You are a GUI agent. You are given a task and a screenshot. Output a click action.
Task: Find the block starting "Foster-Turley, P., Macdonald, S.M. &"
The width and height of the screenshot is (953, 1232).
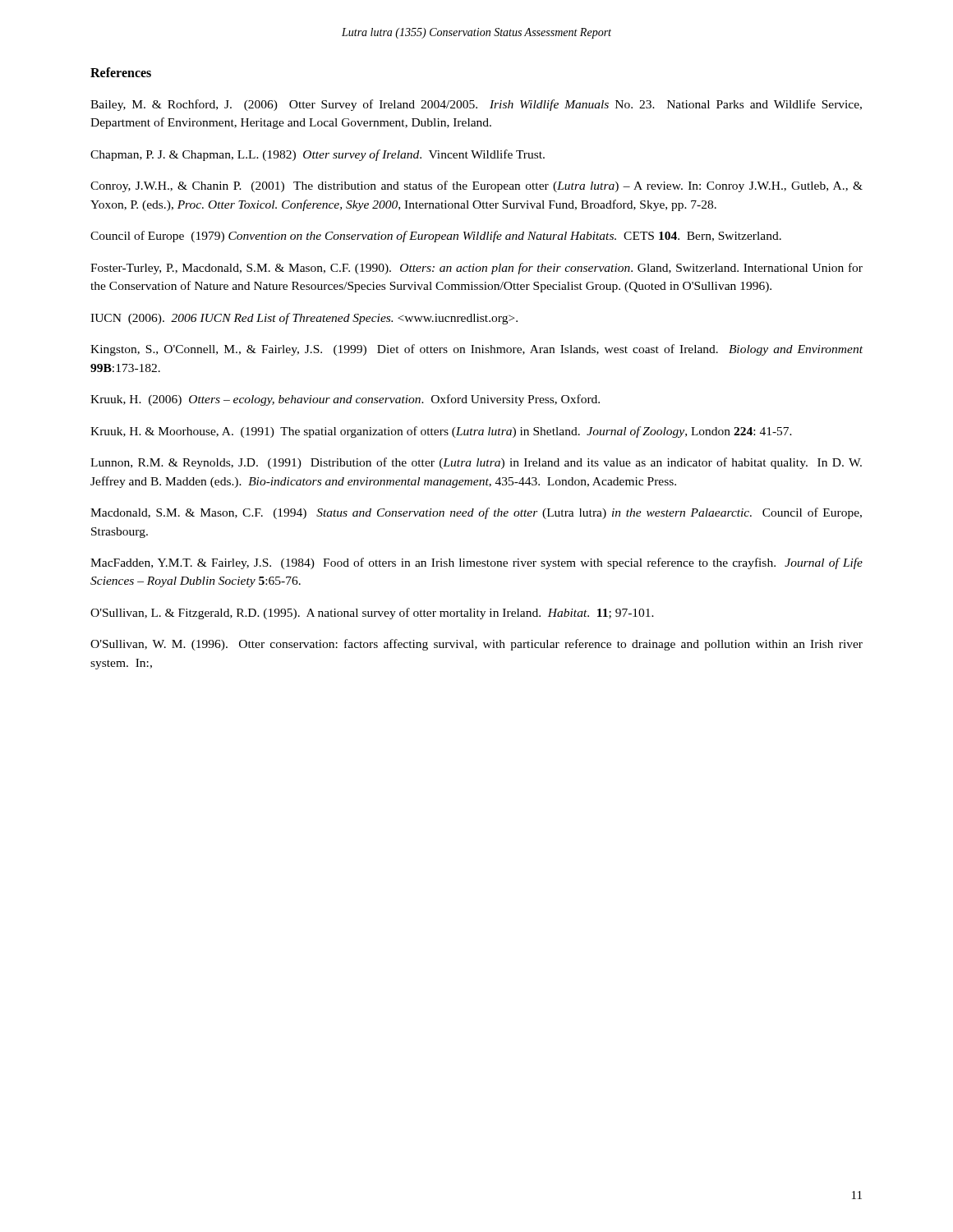(x=476, y=276)
